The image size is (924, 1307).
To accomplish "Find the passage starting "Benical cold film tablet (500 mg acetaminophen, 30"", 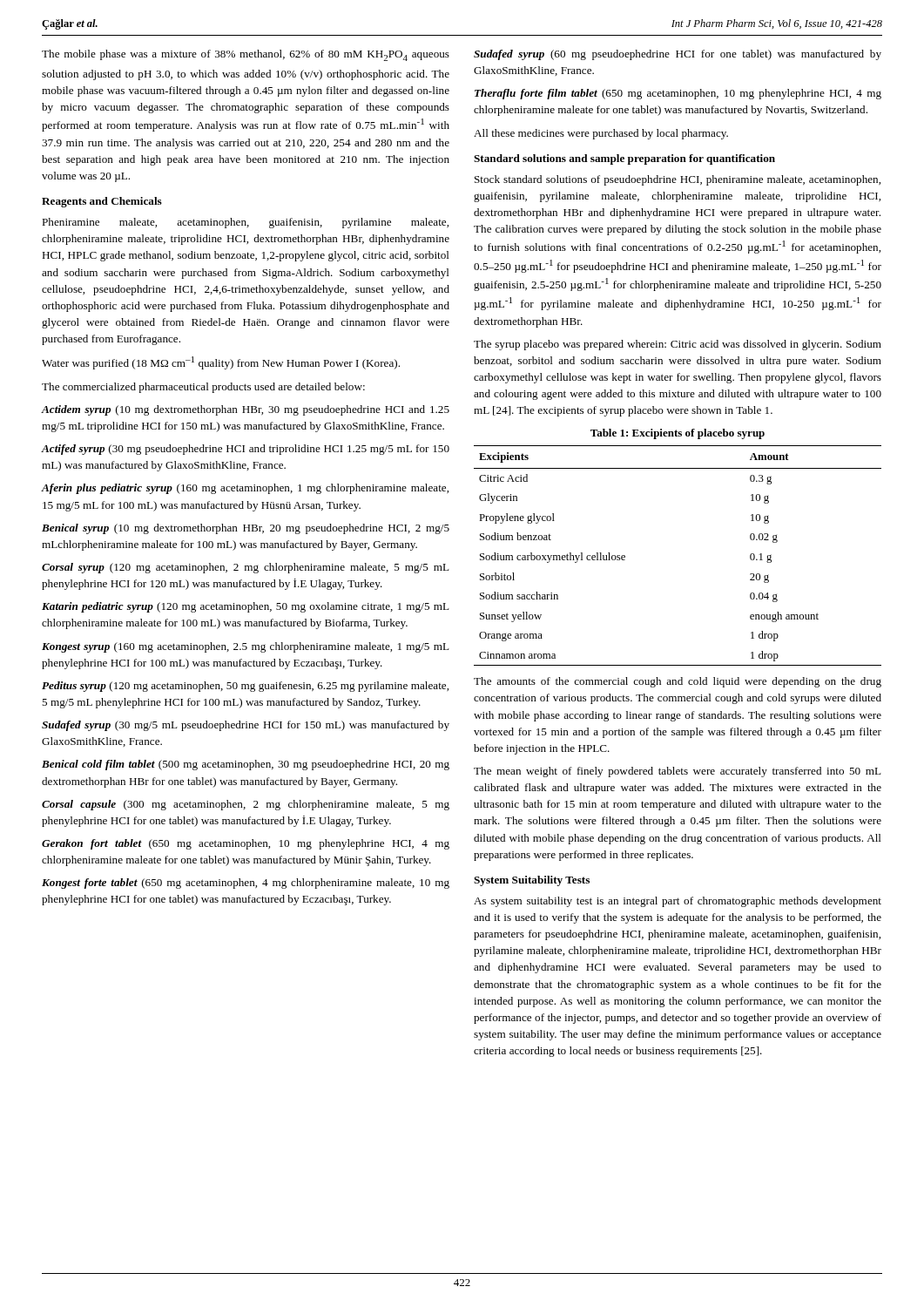I will point(246,773).
